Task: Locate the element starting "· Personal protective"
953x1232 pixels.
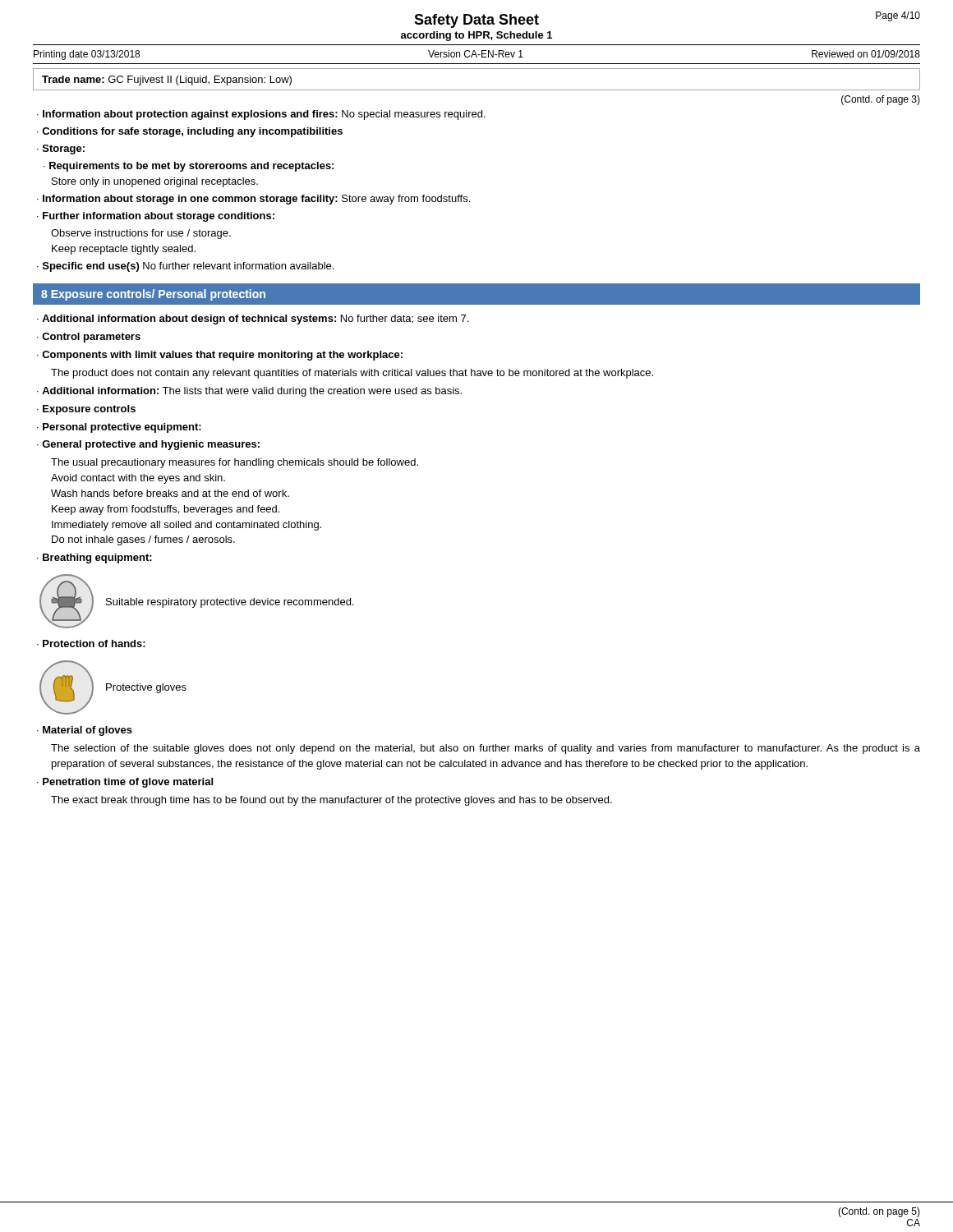Action: coord(119,426)
